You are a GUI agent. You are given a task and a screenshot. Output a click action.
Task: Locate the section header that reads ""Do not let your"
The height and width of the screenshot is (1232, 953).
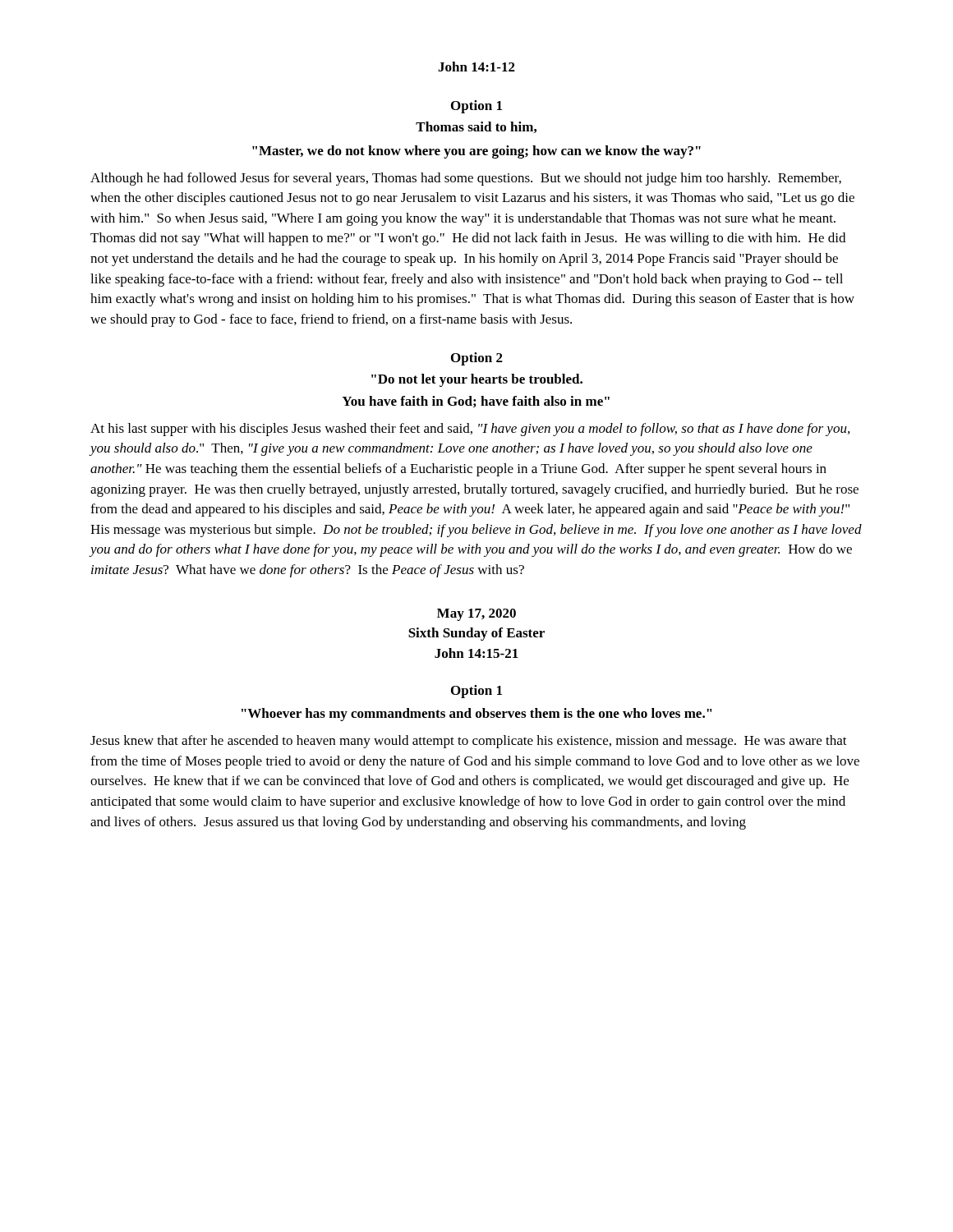click(x=476, y=379)
